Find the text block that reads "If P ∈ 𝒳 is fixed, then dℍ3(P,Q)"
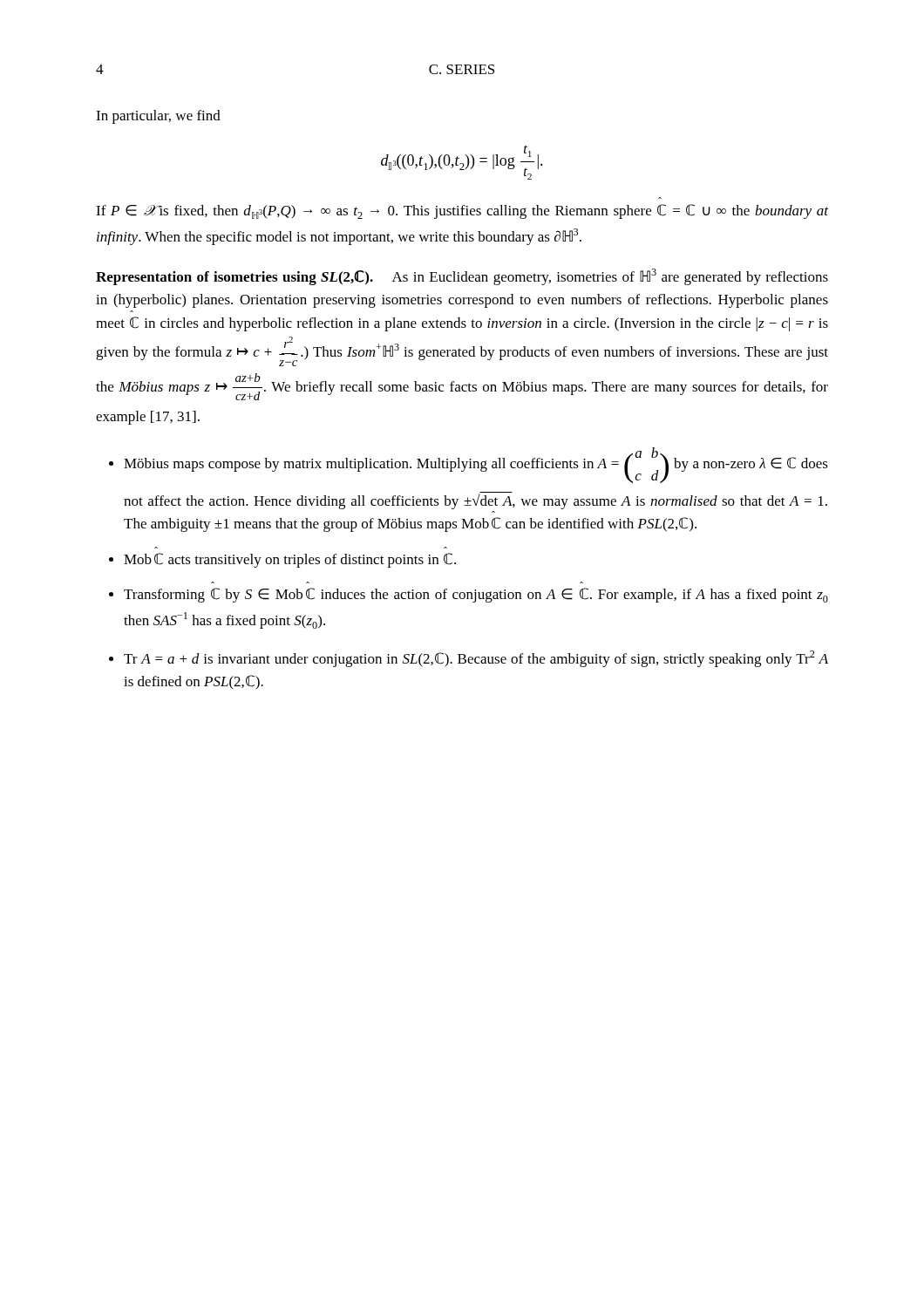 [x=462, y=222]
